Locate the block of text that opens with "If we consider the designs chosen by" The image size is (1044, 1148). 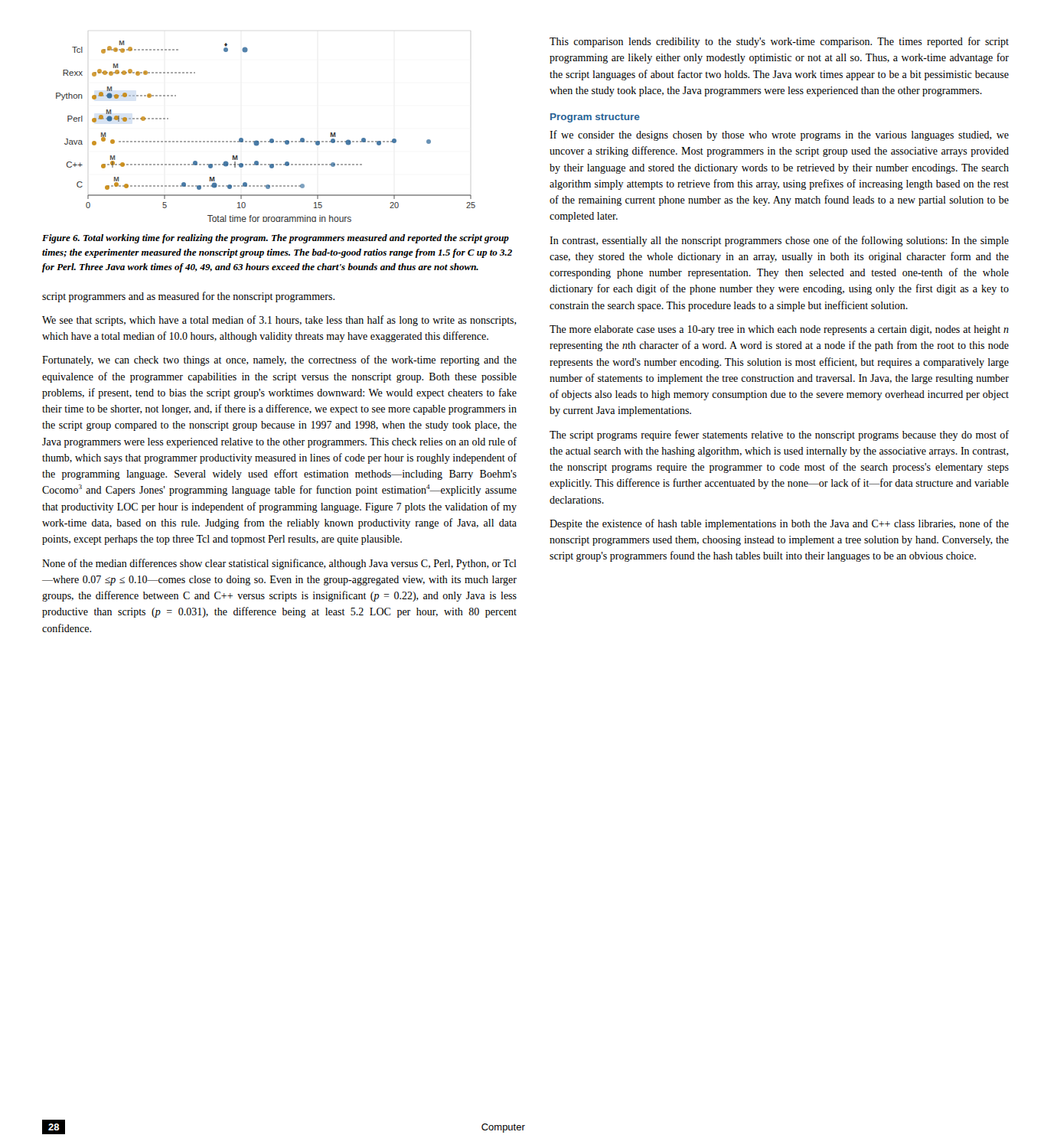coord(779,176)
